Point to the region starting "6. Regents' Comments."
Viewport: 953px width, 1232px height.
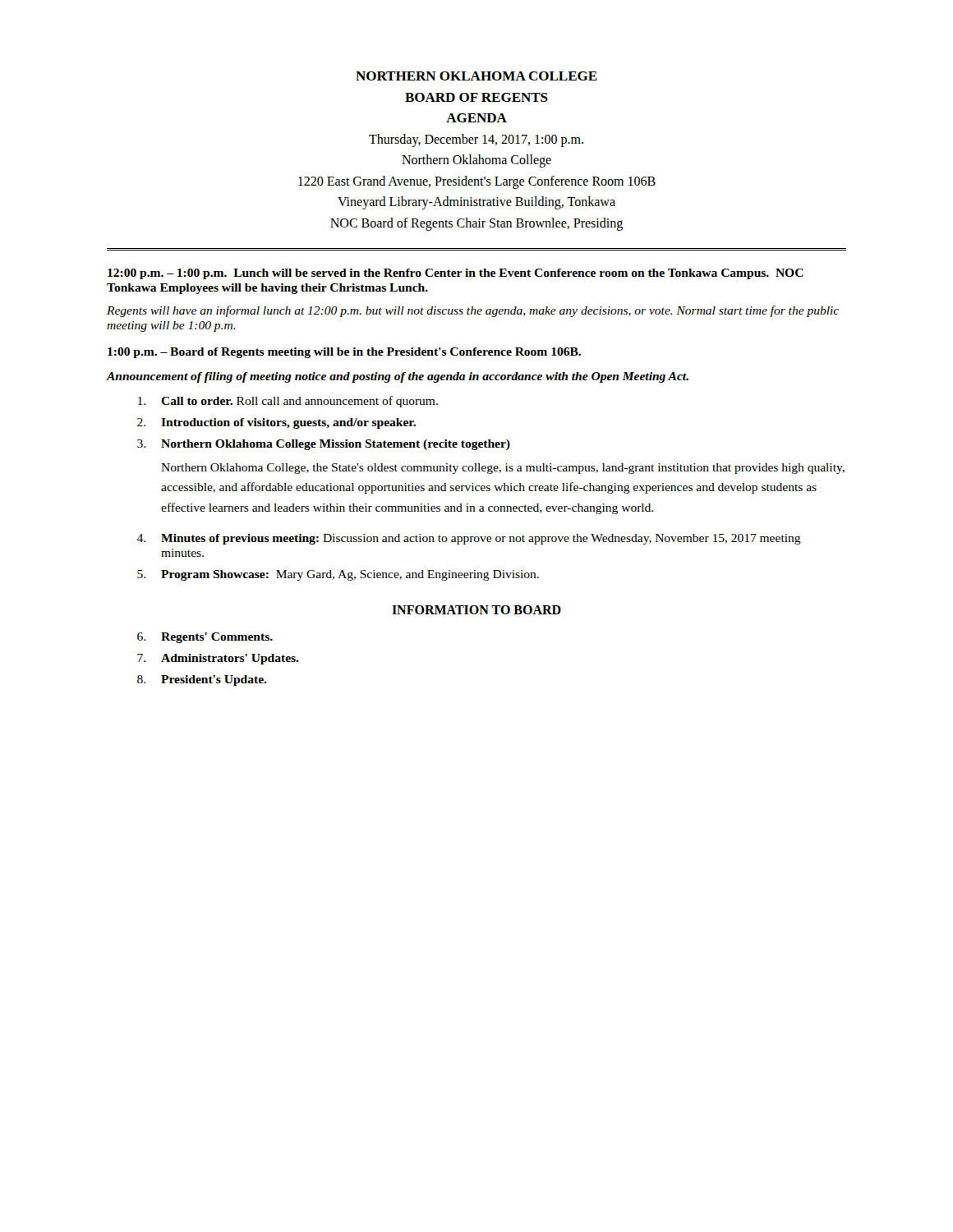[205, 638]
